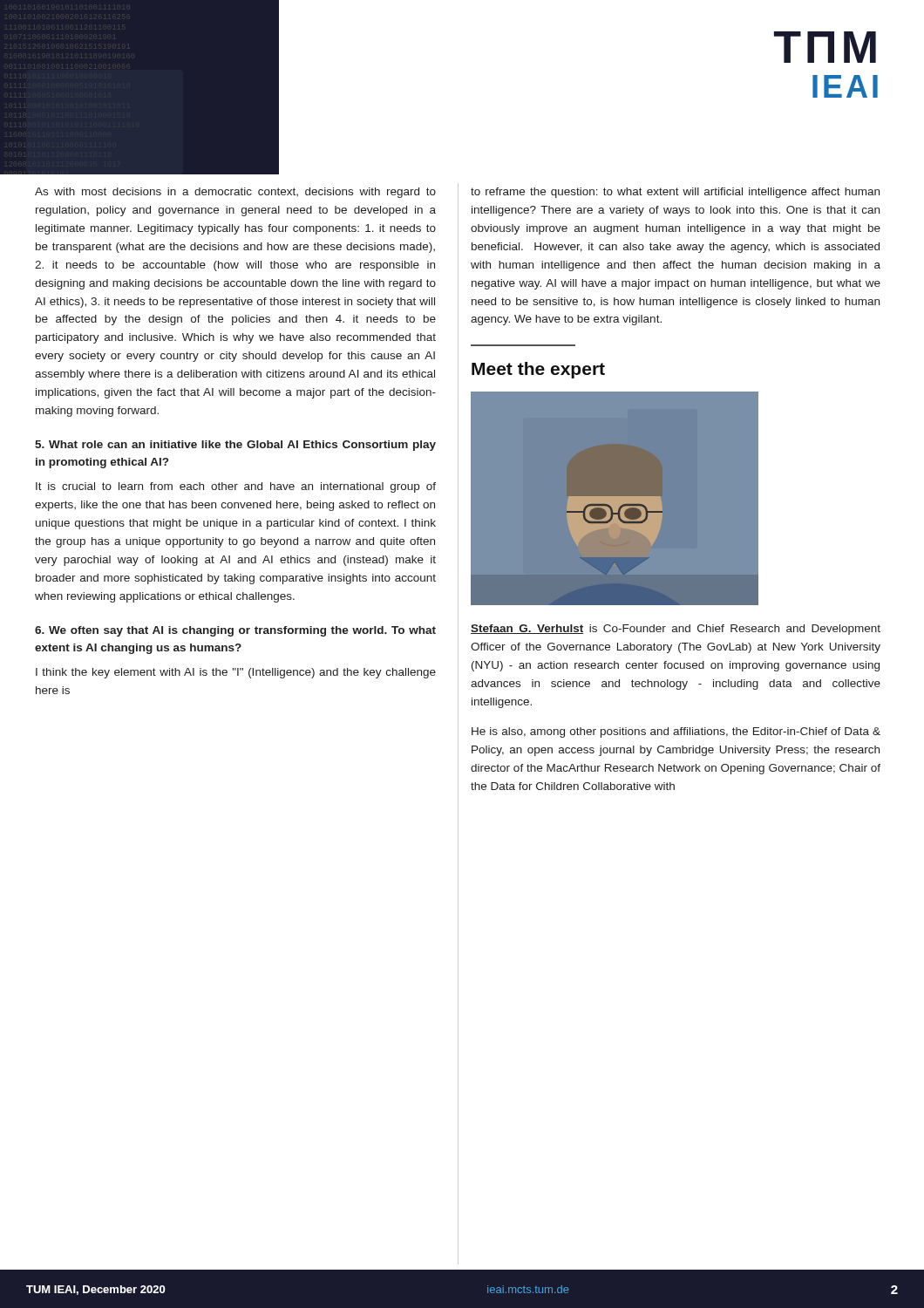Screen dimensions: 1308x924
Task: Click on the text block with the text "It is crucial to learn from each"
Action: (x=235, y=541)
